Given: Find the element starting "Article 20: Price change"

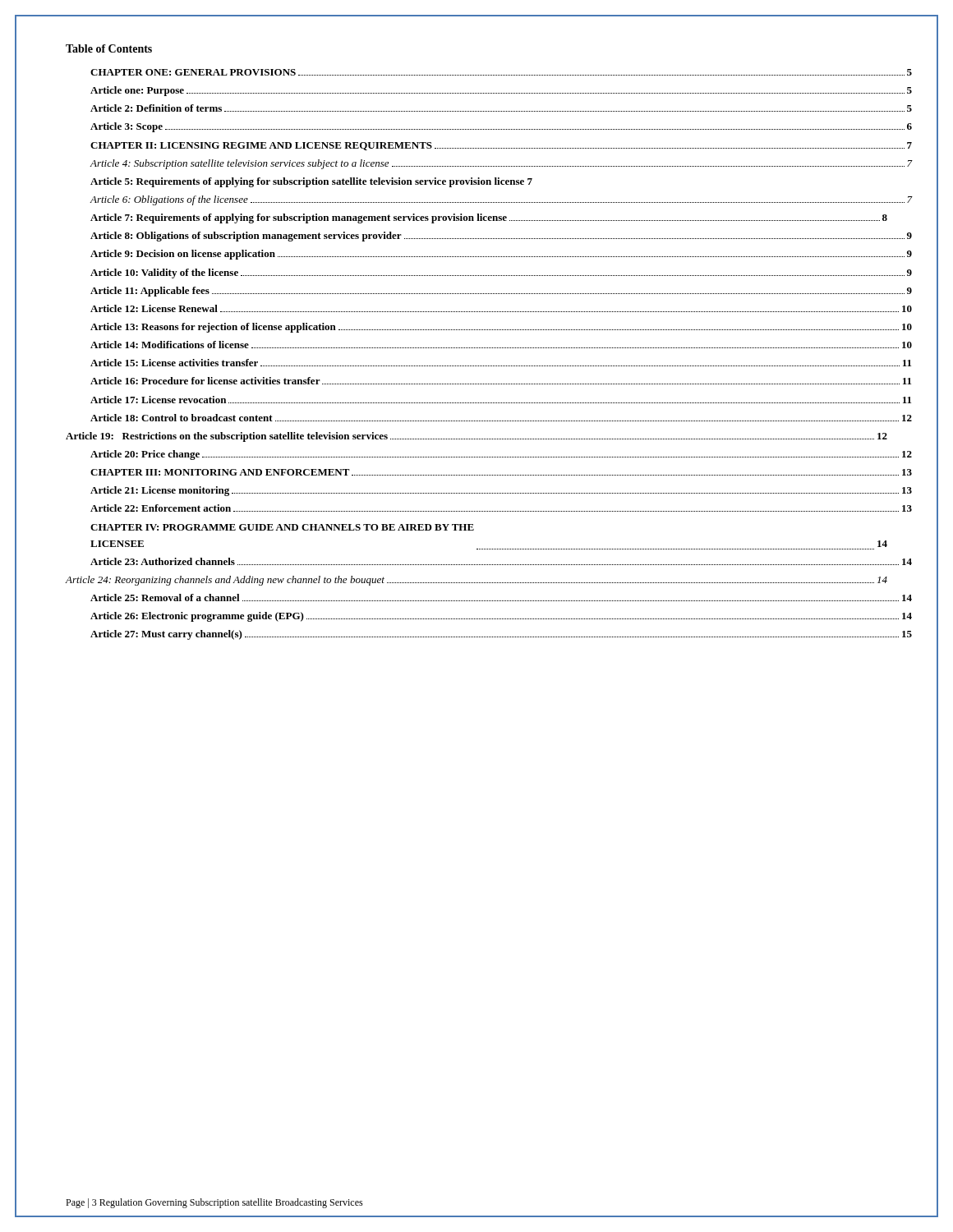Looking at the screenshot, I should pos(501,454).
